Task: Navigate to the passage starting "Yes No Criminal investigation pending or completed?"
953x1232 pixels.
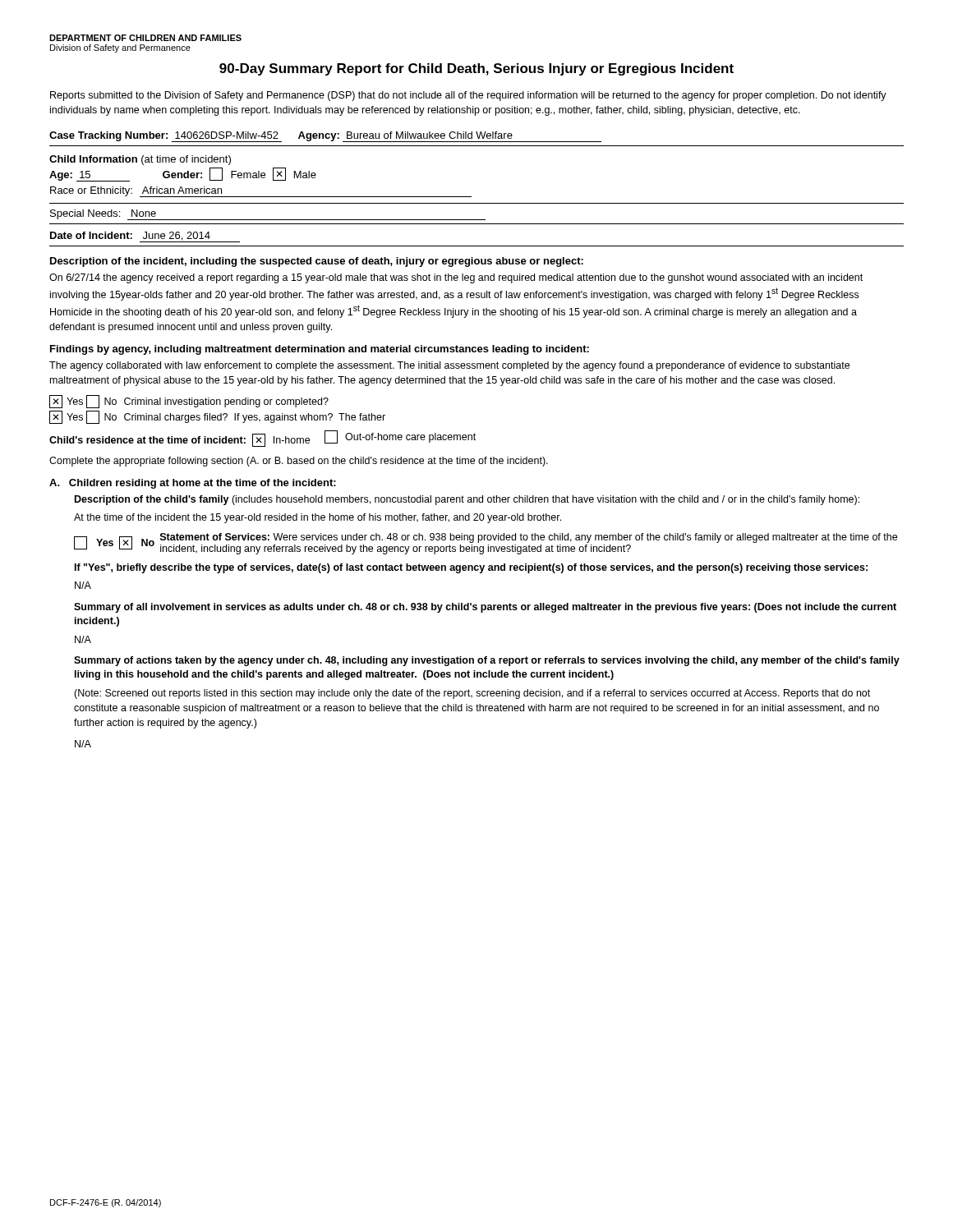Action: tap(189, 402)
